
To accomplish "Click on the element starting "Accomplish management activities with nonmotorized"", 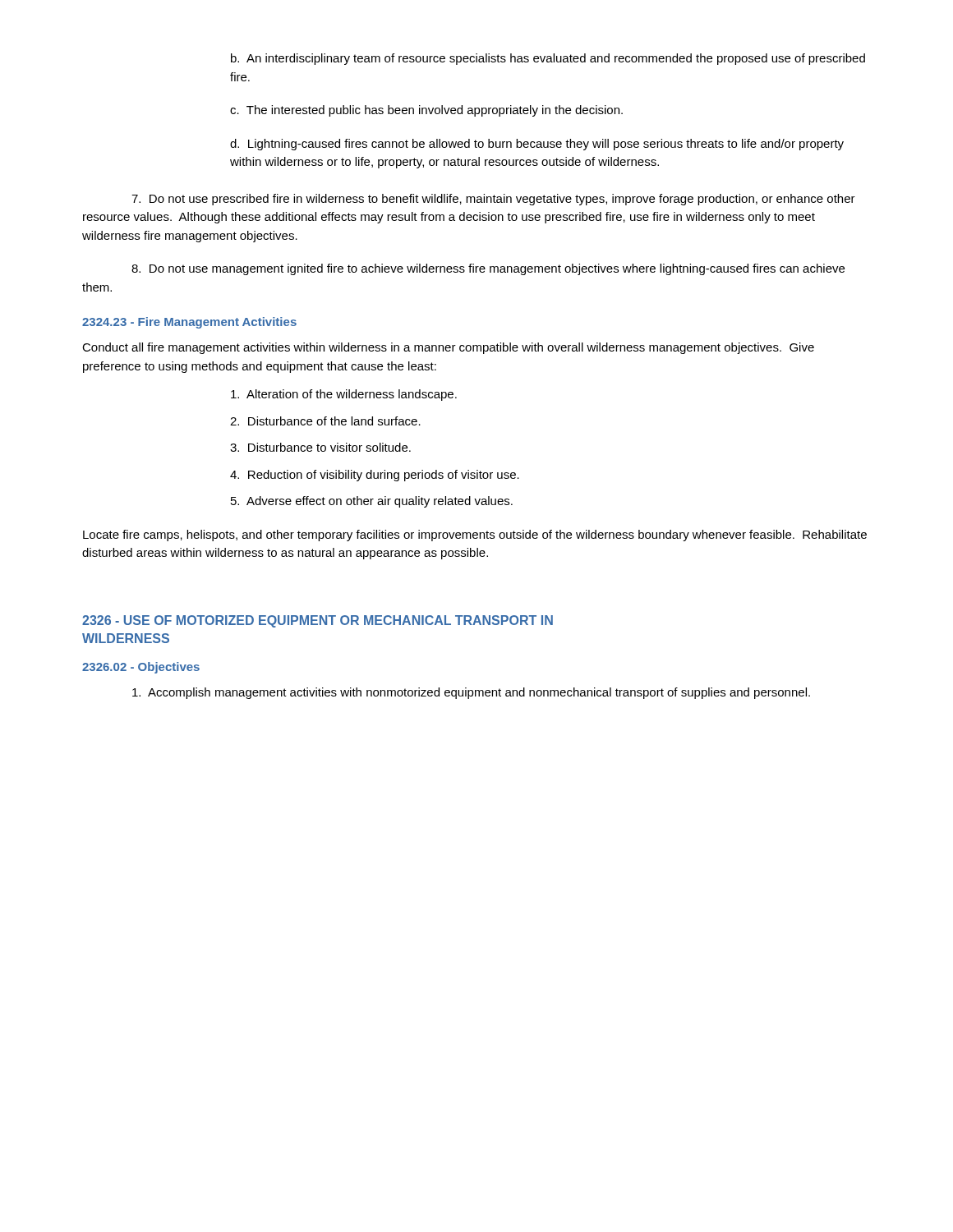I will [471, 692].
